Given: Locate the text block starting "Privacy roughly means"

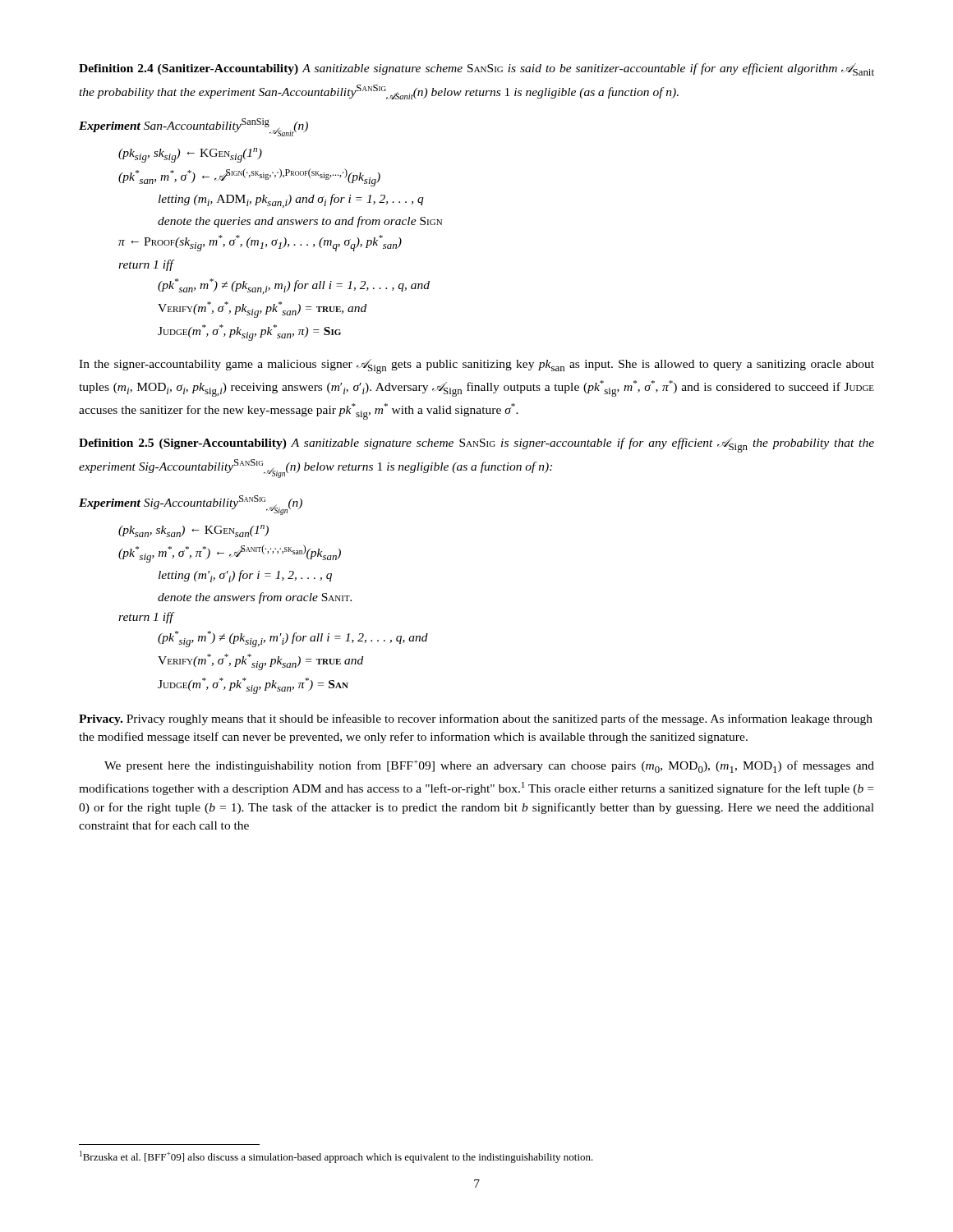Looking at the screenshot, I should [x=476, y=727].
